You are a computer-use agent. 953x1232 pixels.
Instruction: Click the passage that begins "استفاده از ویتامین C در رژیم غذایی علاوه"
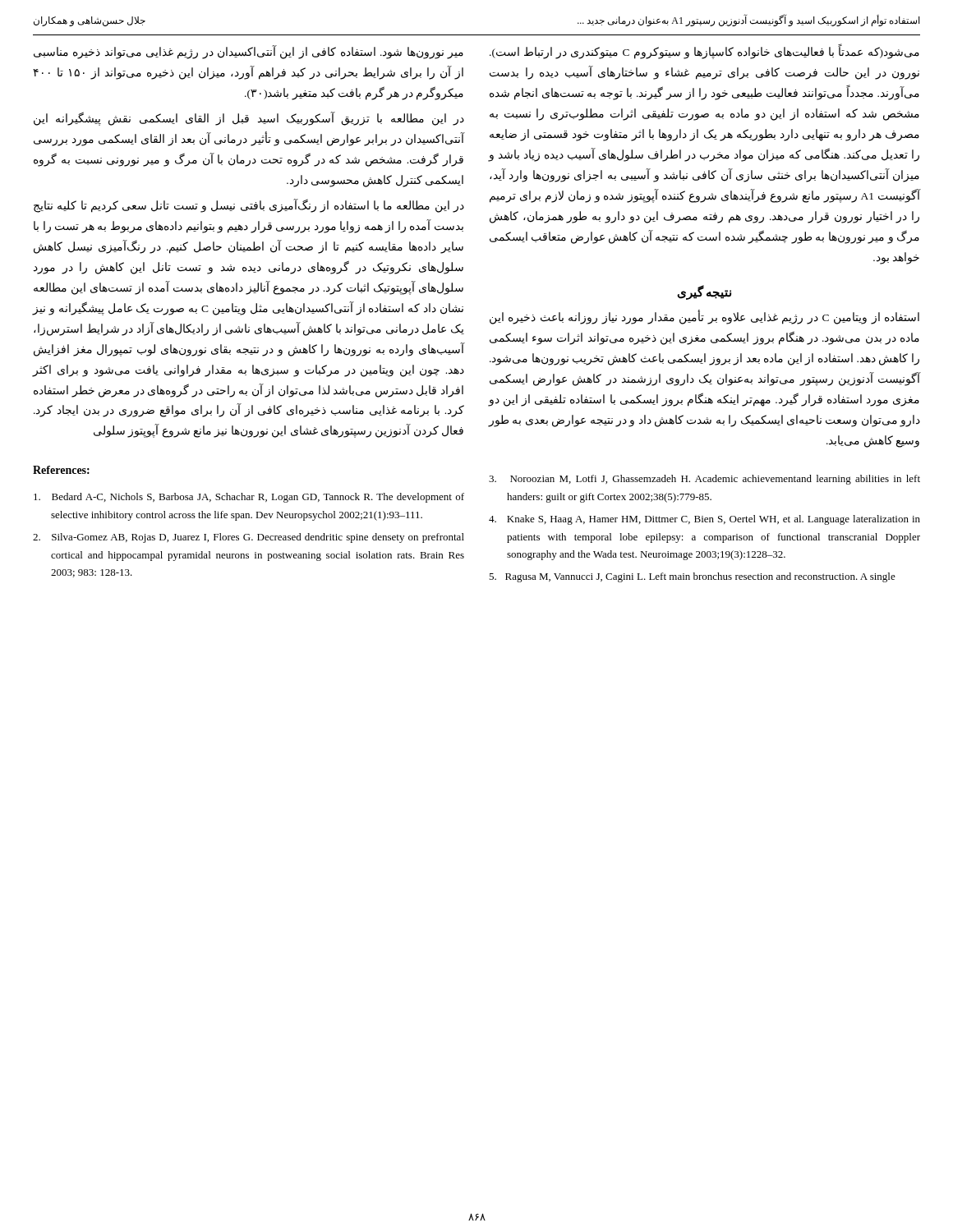click(704, 379)
